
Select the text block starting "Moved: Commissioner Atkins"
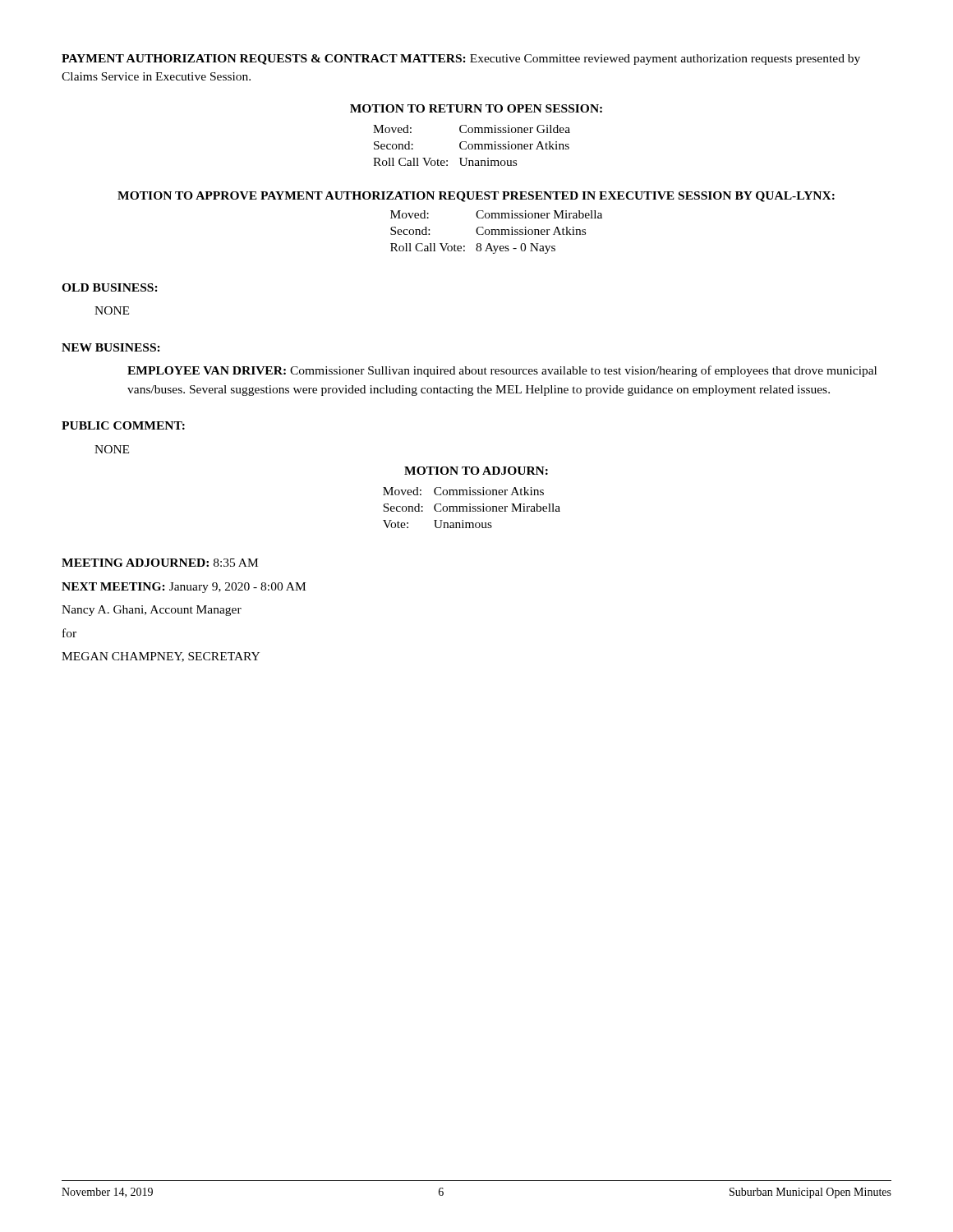click(476, 508)
